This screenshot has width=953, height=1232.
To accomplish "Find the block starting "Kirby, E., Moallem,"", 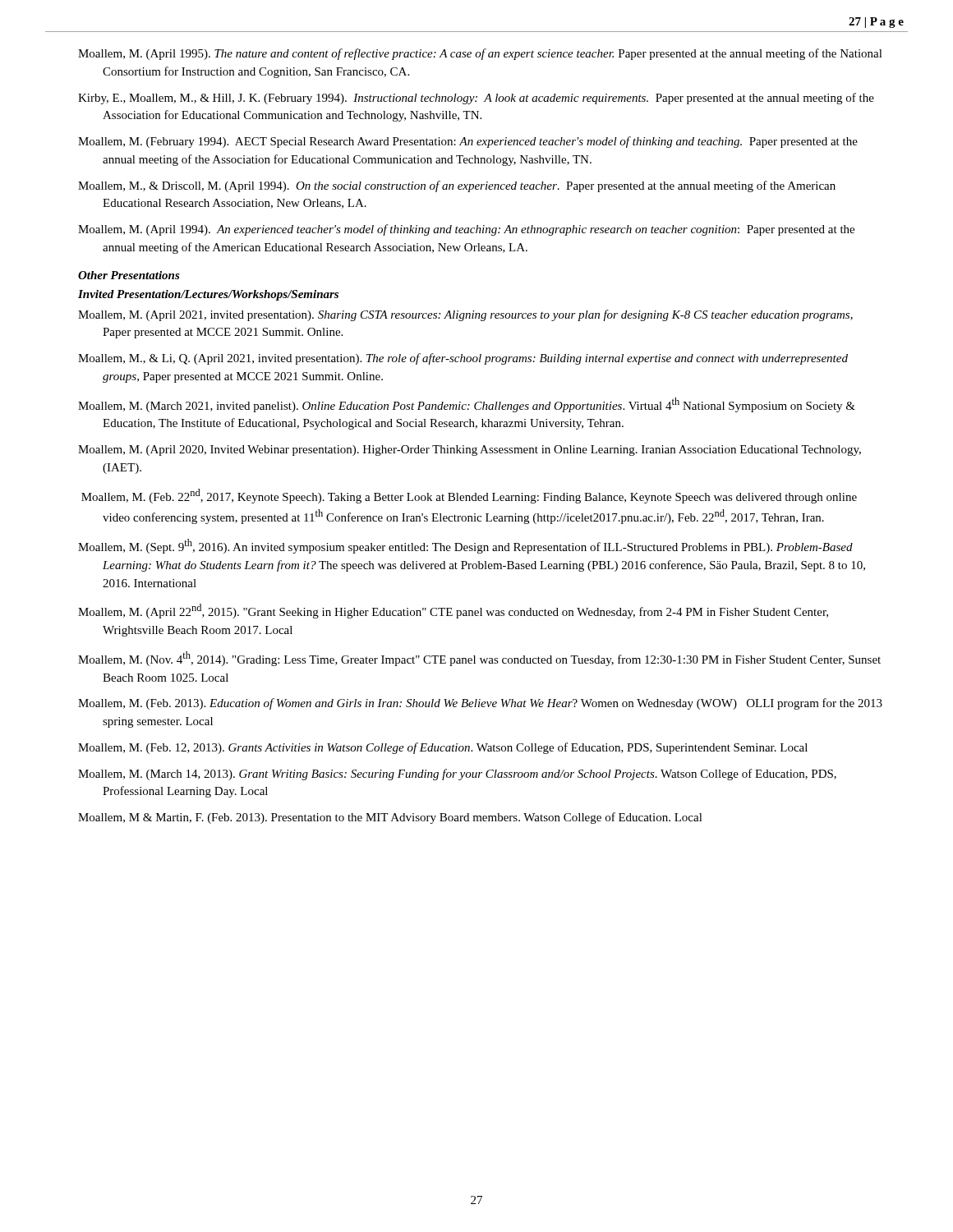I will [x=476, y=106].
